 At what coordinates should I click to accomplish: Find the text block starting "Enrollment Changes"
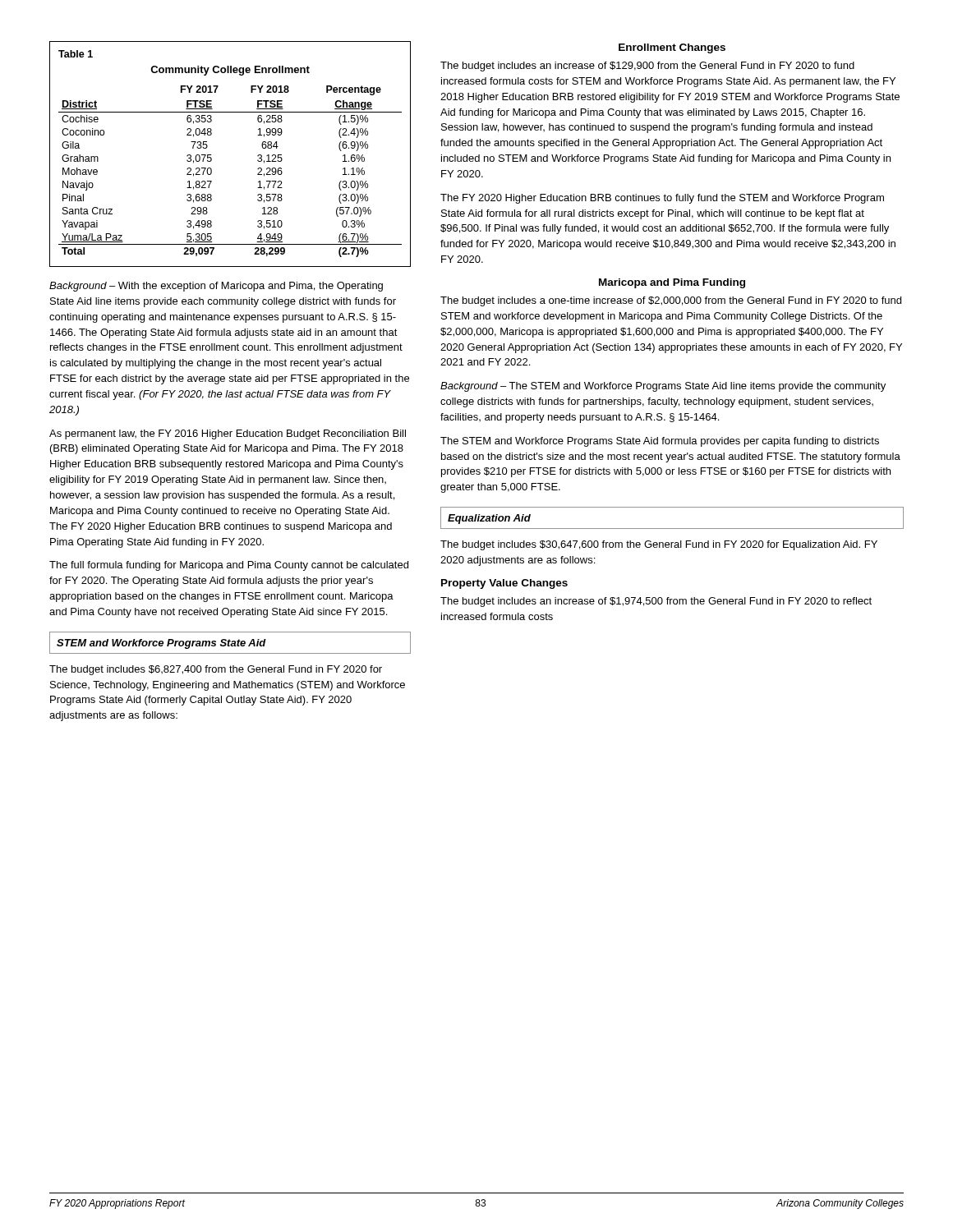pyautogui.click(x=672, y=47)
